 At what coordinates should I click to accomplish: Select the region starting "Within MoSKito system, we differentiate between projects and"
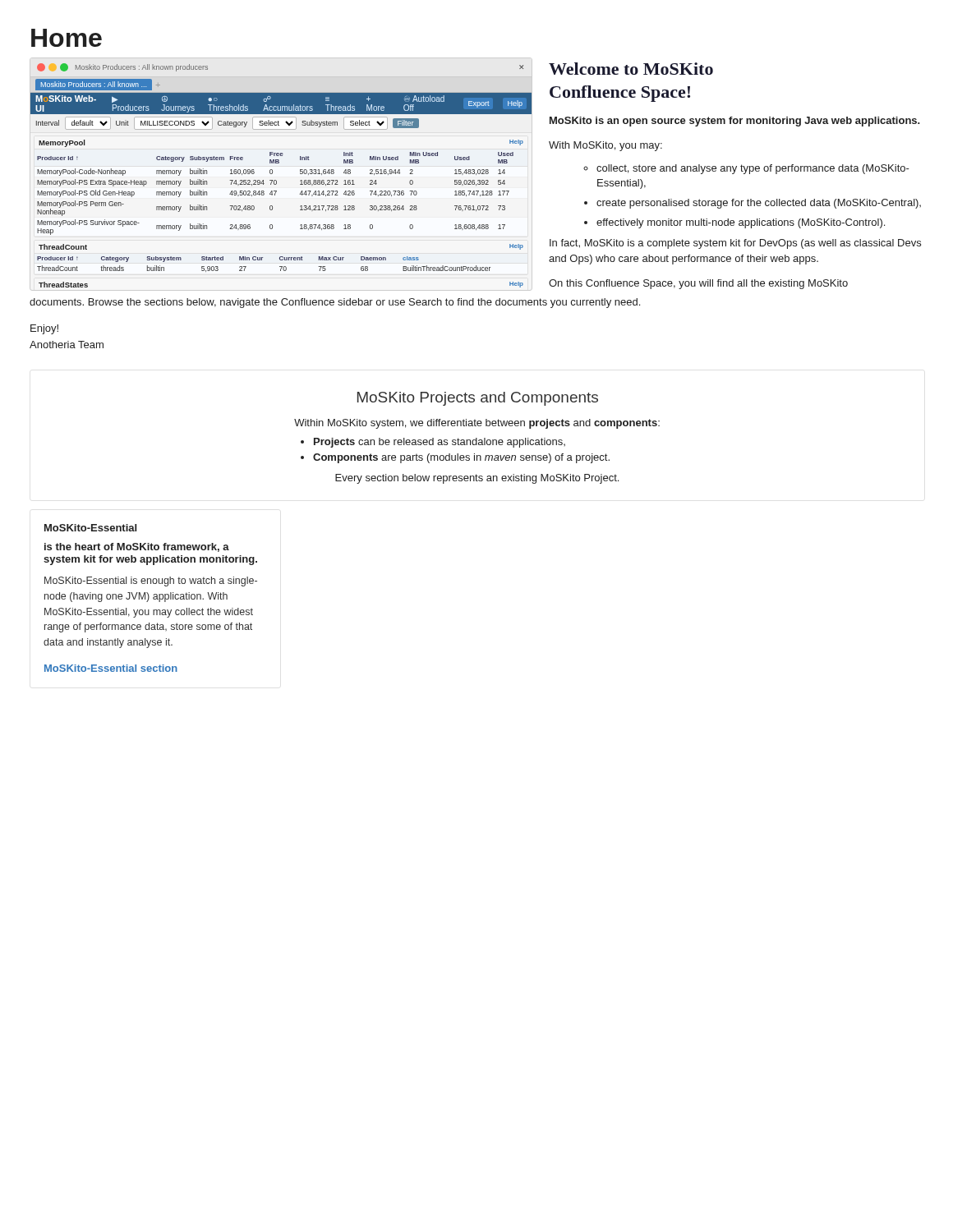(477, 423)
